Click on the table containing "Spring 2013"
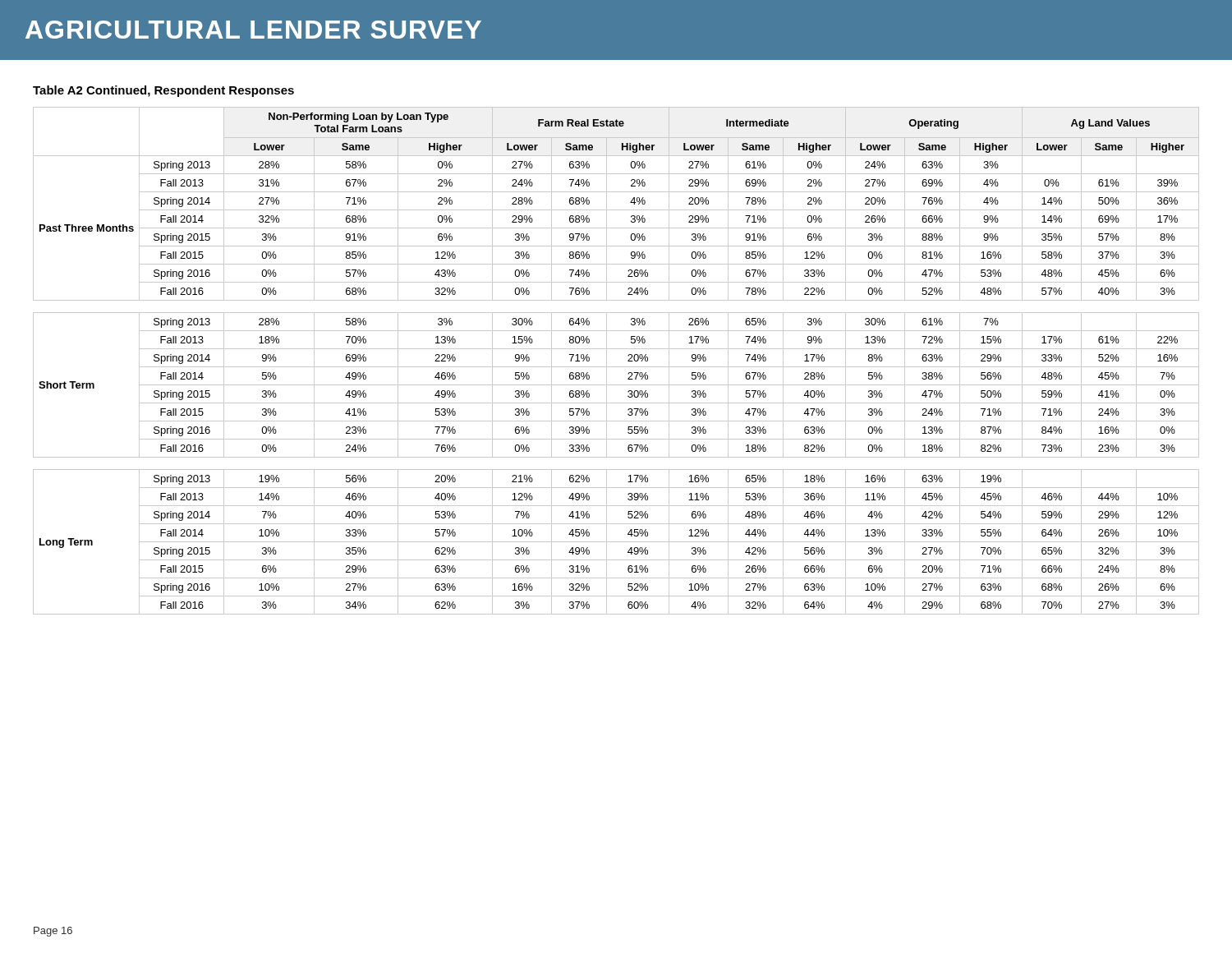Image resolution: width=1232 pixels, height=953 pixels. [x=616, y=361]
